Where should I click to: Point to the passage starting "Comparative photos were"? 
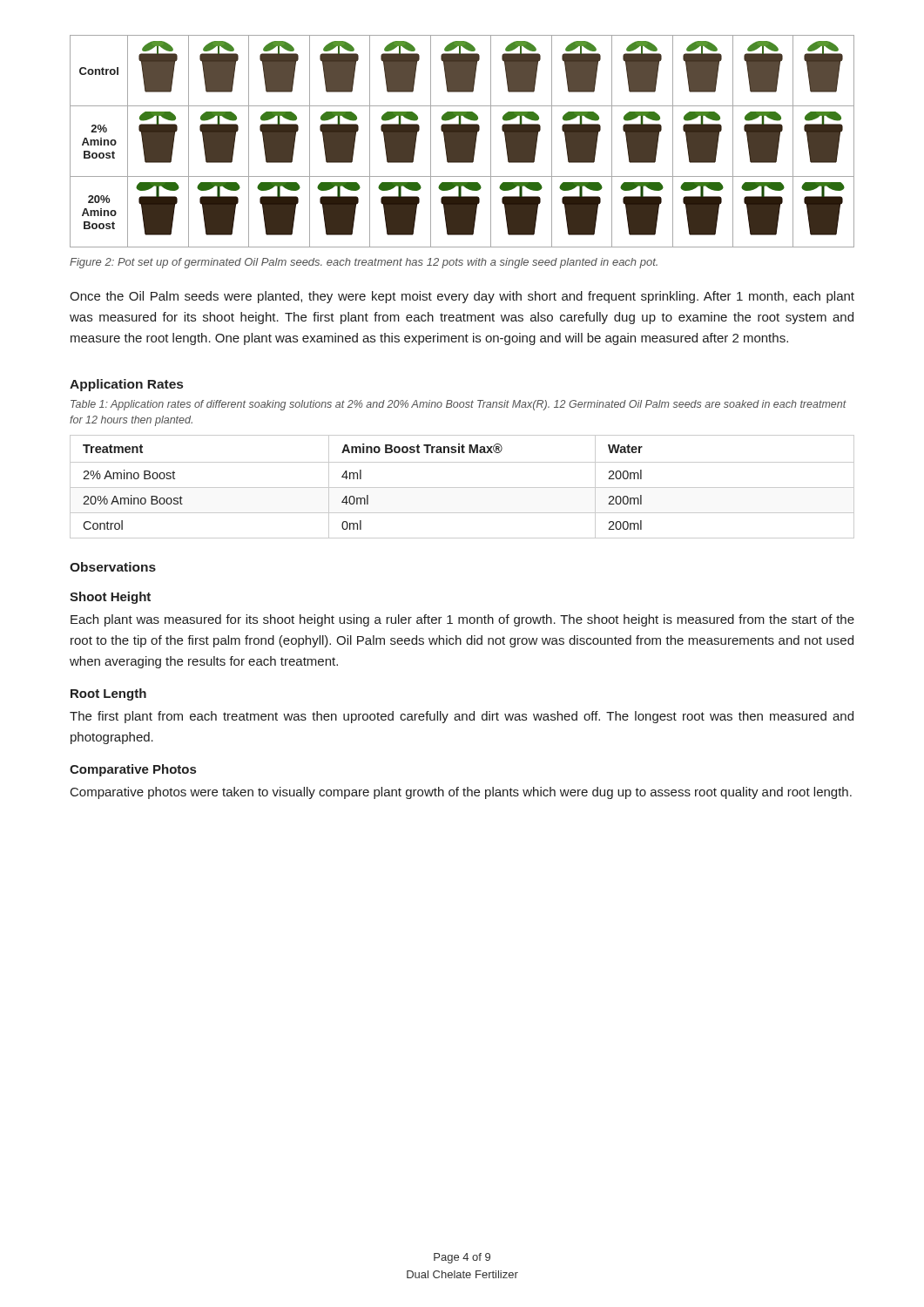pyautogui.click(x=461, y=792)
